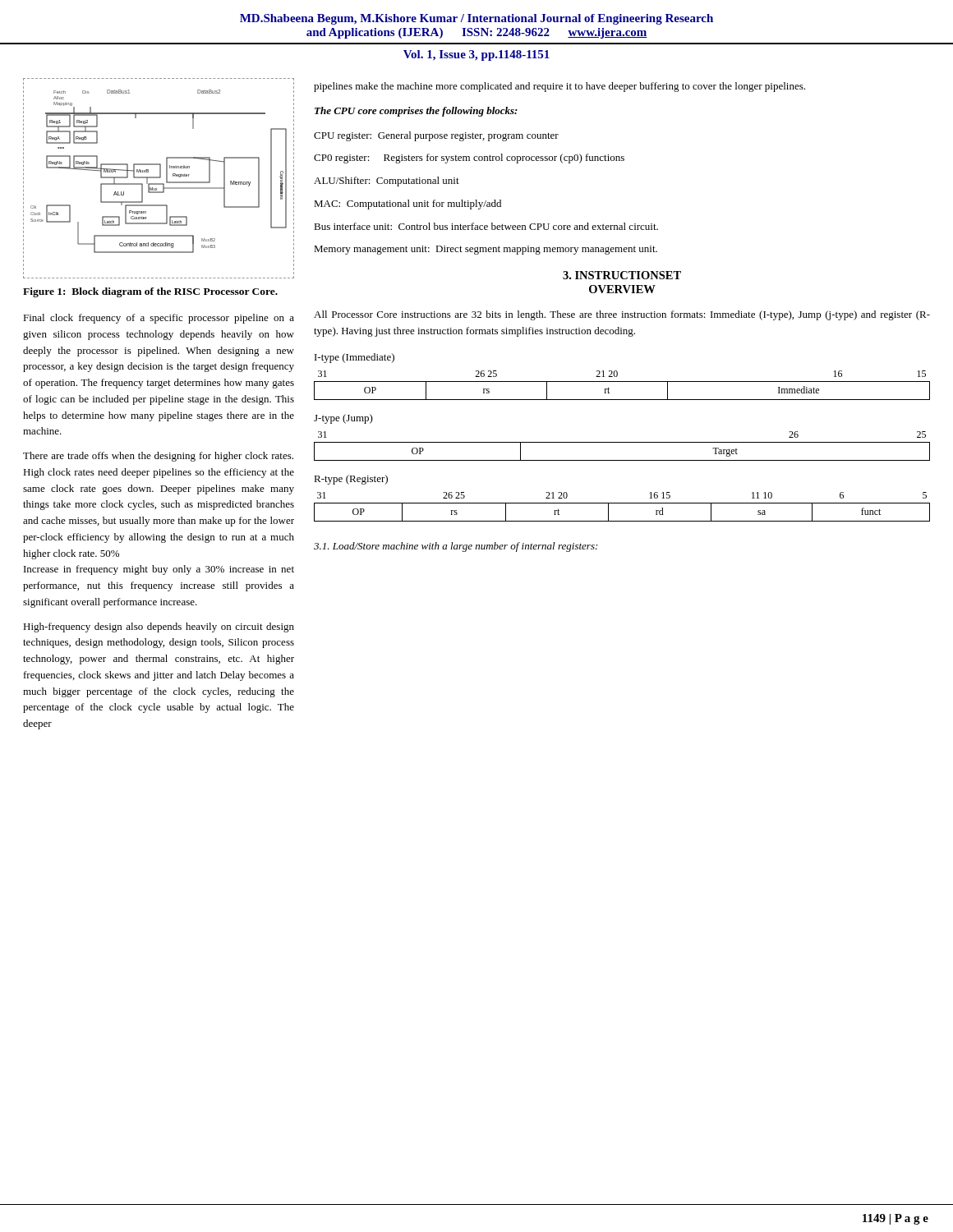Locate the text block with the text "High-frequency design also depends heavily on"
Viewport: 953px width, 1232px height.
[x=159, y=675]
